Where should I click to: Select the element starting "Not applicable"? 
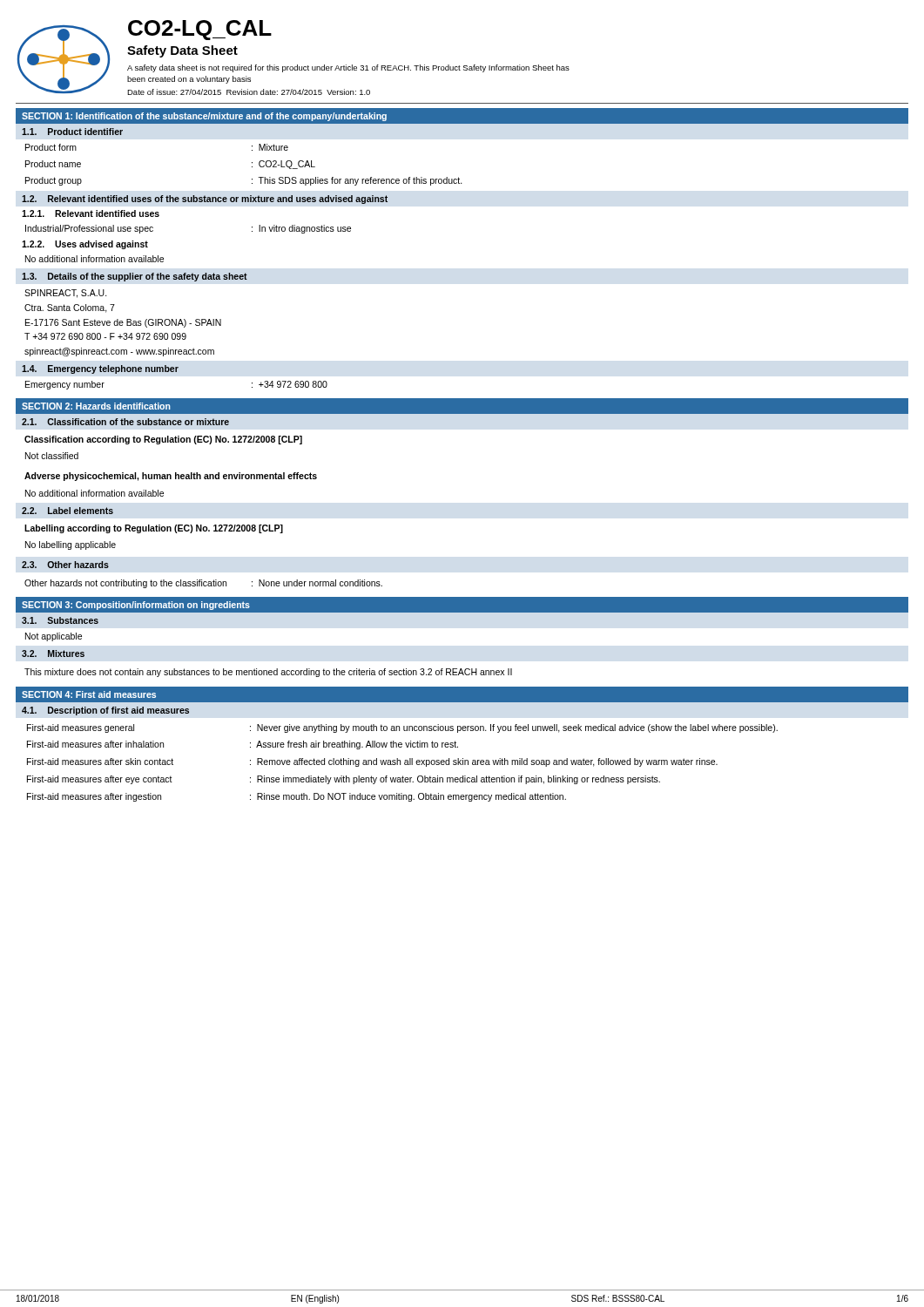click(53, 636)
